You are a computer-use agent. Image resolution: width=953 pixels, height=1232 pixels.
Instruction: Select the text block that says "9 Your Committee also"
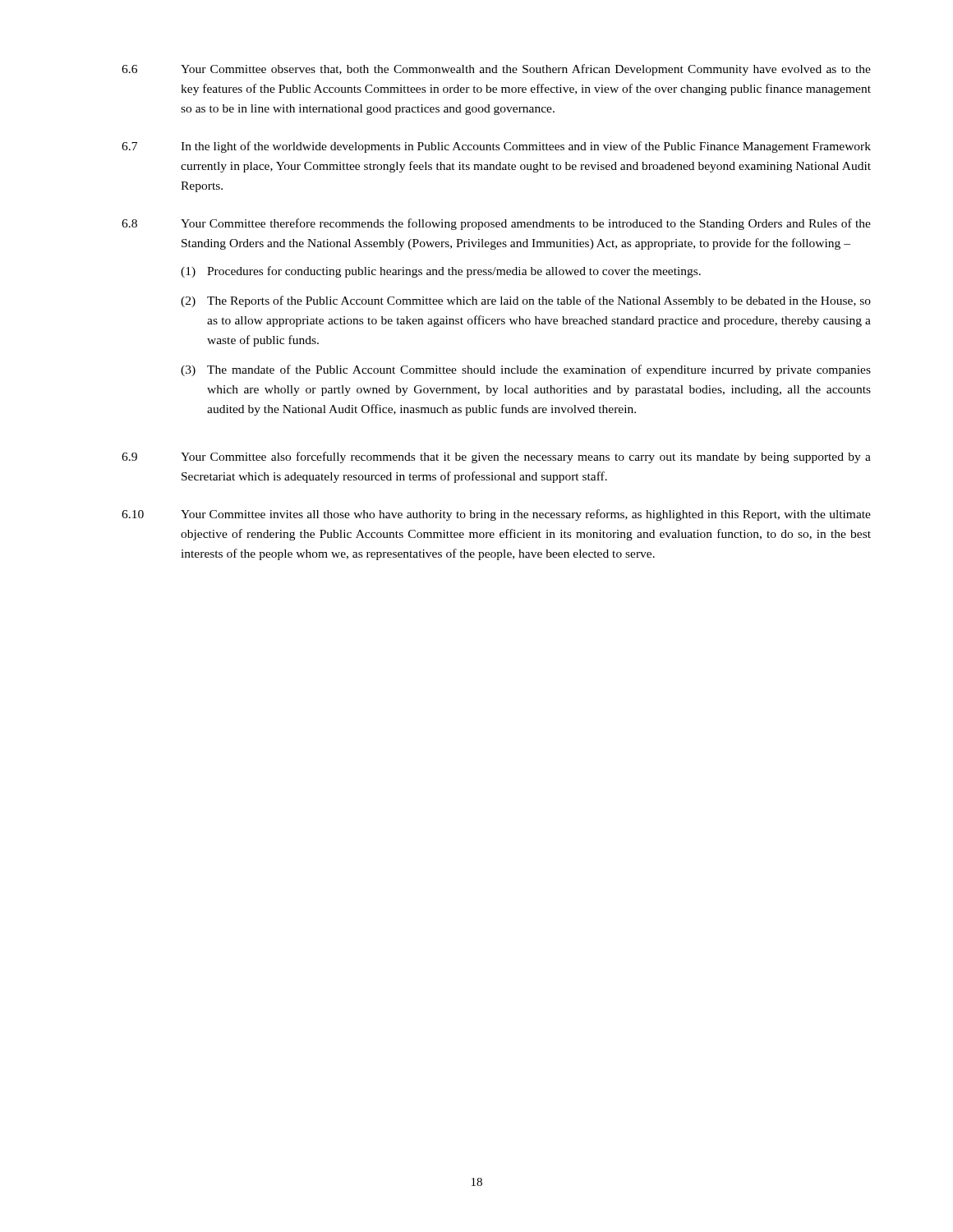[496, 467]
